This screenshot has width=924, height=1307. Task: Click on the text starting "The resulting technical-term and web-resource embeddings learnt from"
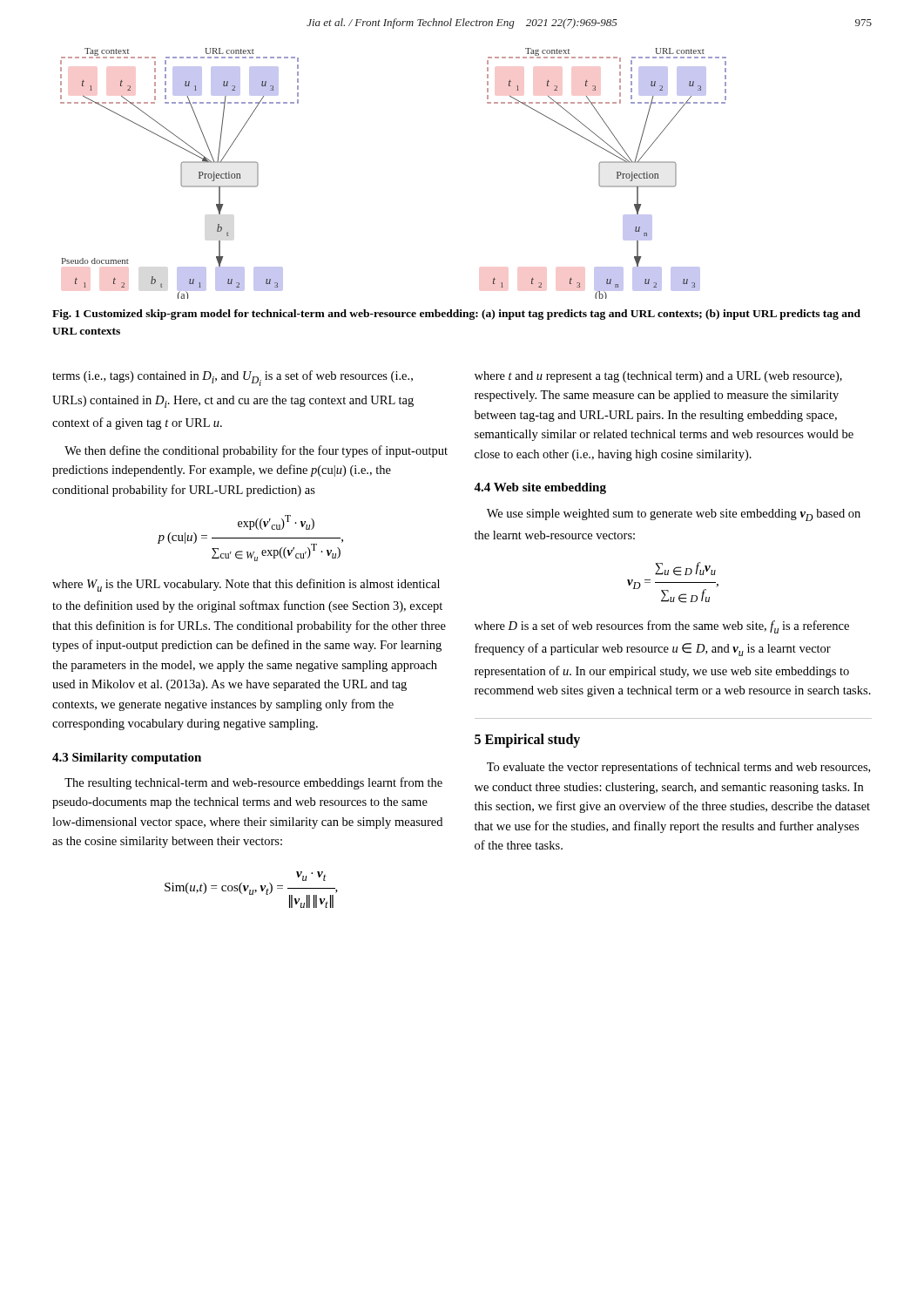coord(248,812)
